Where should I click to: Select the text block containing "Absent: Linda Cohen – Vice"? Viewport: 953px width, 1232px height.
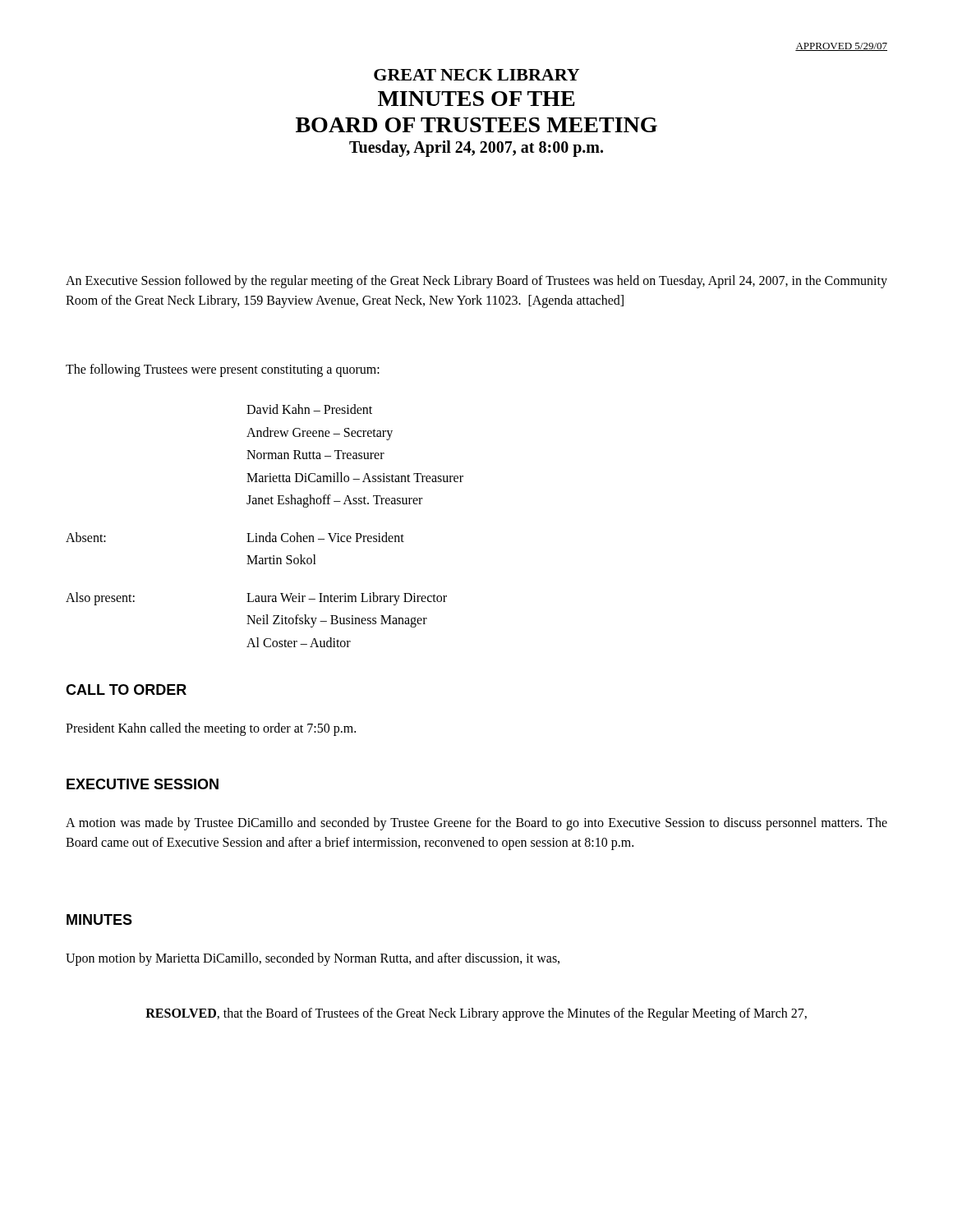click(83, 537)
